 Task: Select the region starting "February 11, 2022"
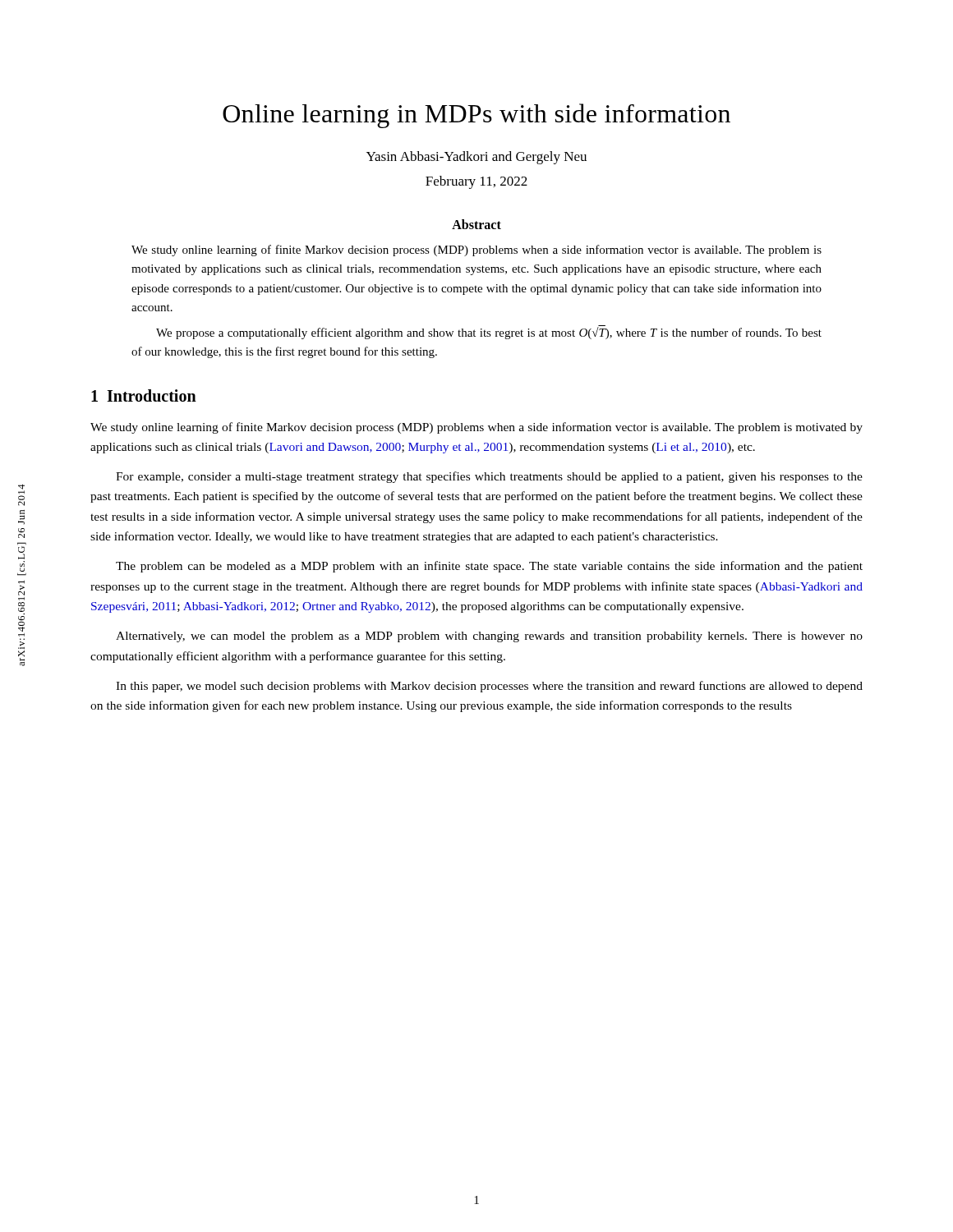(x=476, y=181)
